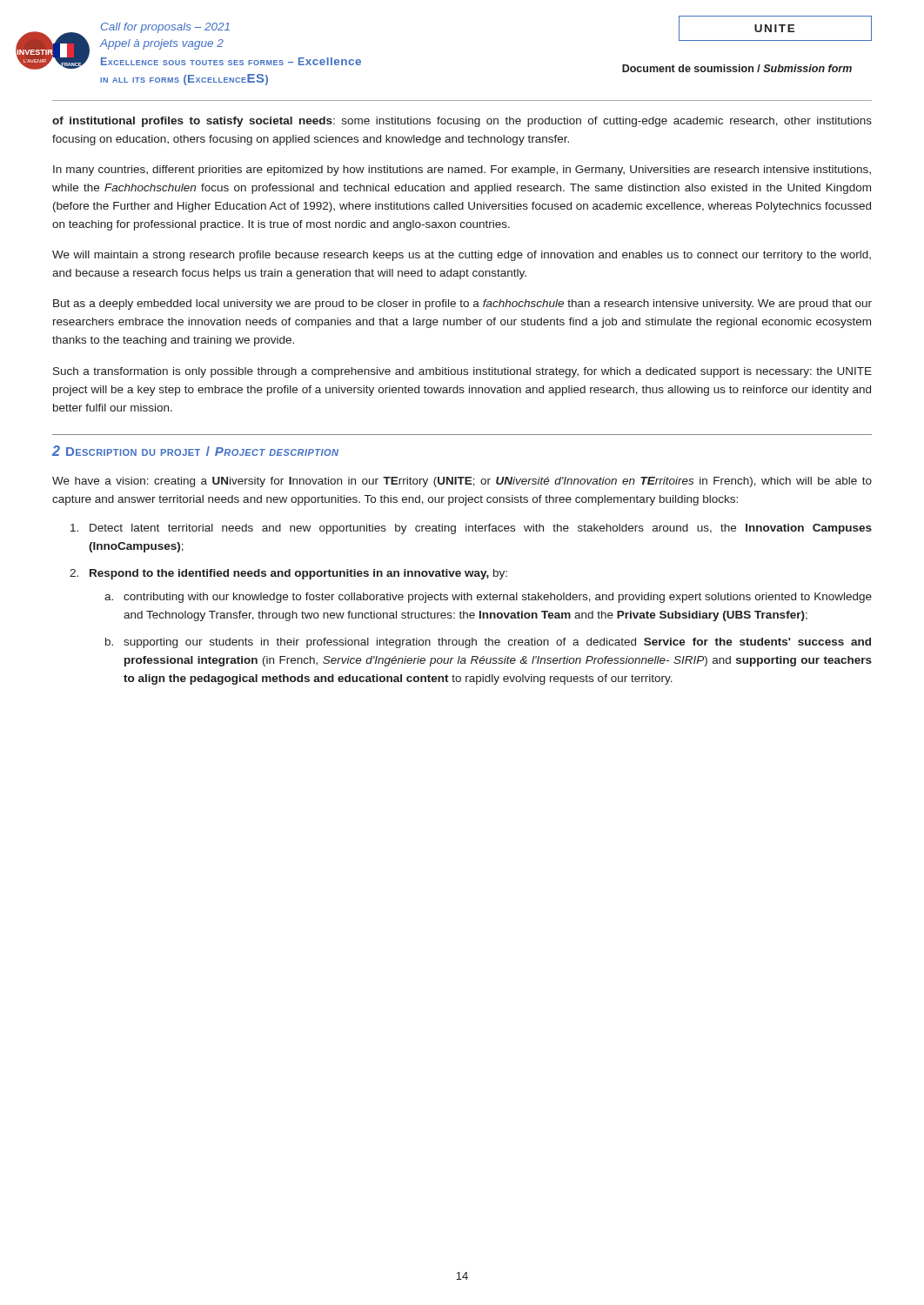The width and height of the screenshot is (924, 1305).
Task: Locate the block of text that opens with "But as a deeply embedded local university"
Action: point(462,322)
